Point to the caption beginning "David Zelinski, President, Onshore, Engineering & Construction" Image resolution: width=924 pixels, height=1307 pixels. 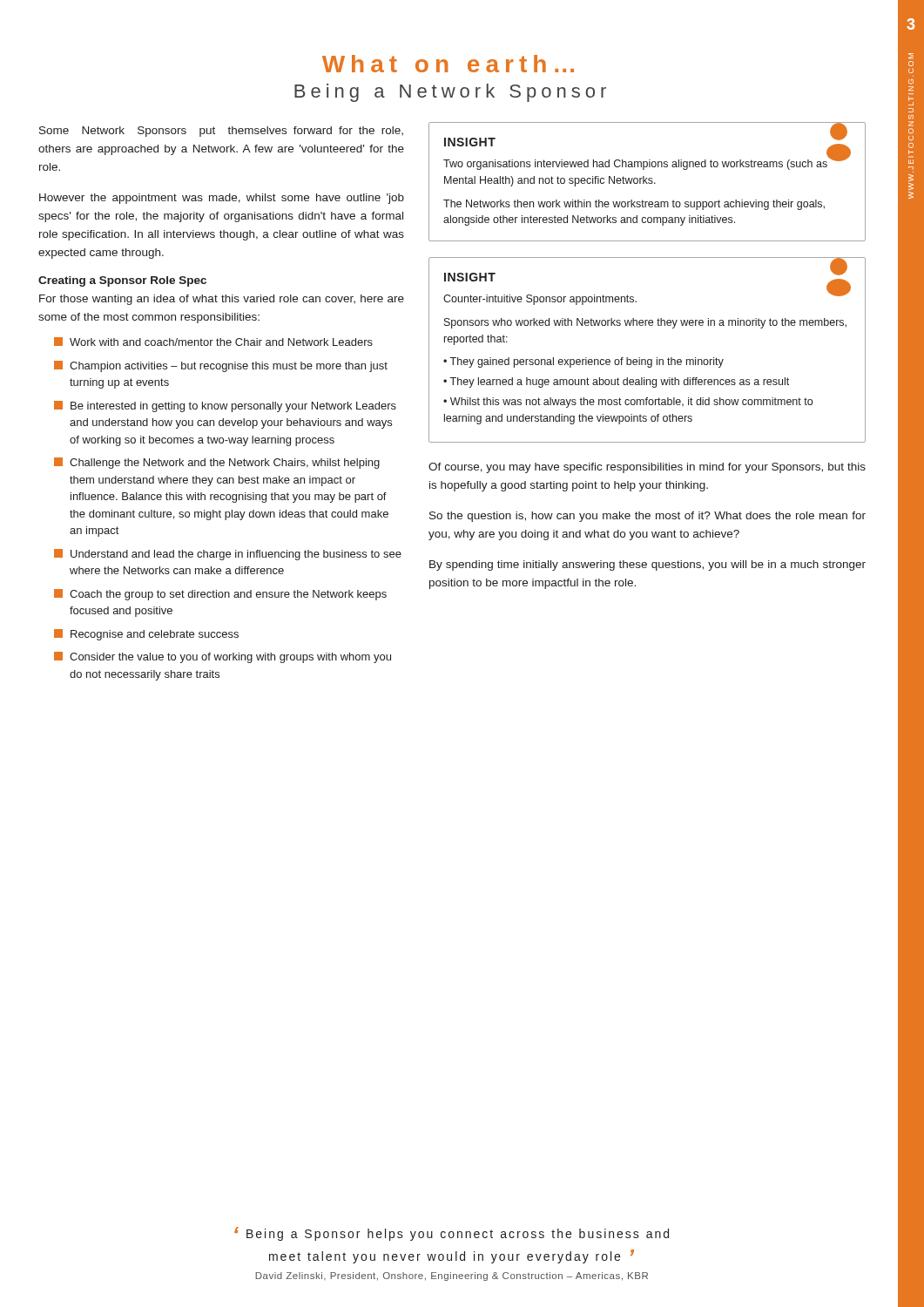pos(452,1276)
